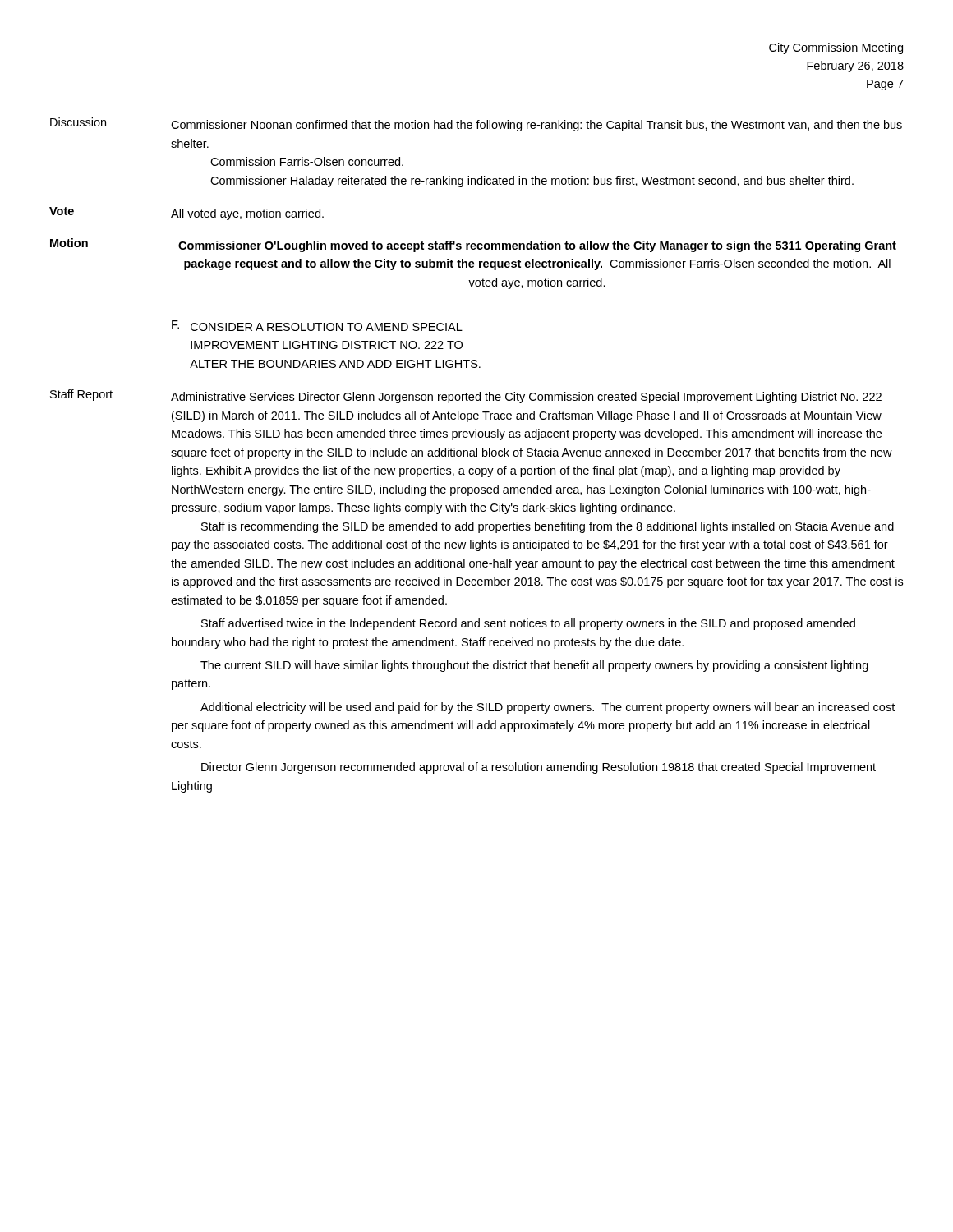Find the text block starting "Discussion Commissioner Noonan confirmed that"
Viewport: 953px width, 1232px height.
[476, 124]
